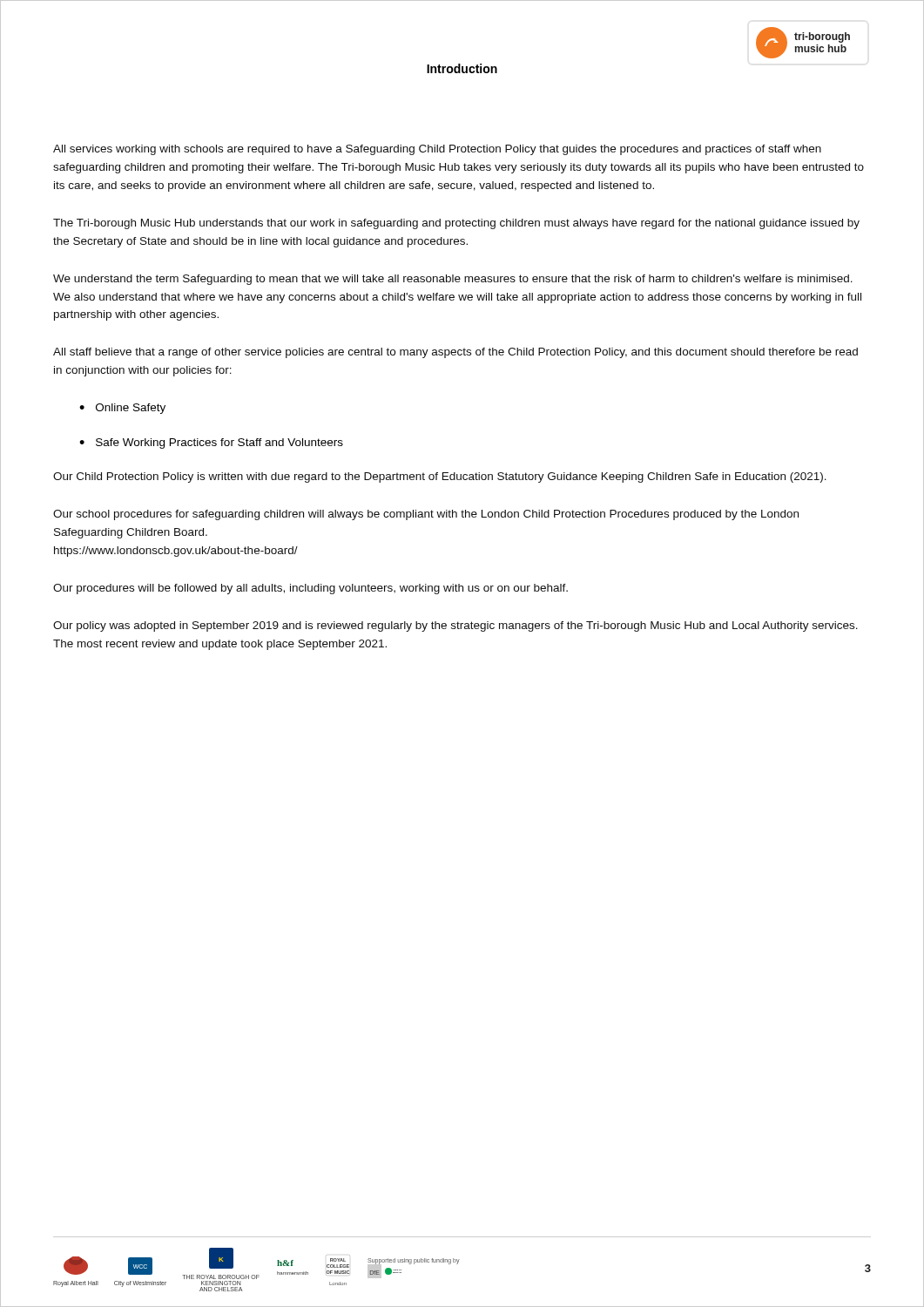Find the text starting "Our Child Protection Policy is written with"
The image size is (924, 1307).
tap(440, 477)
